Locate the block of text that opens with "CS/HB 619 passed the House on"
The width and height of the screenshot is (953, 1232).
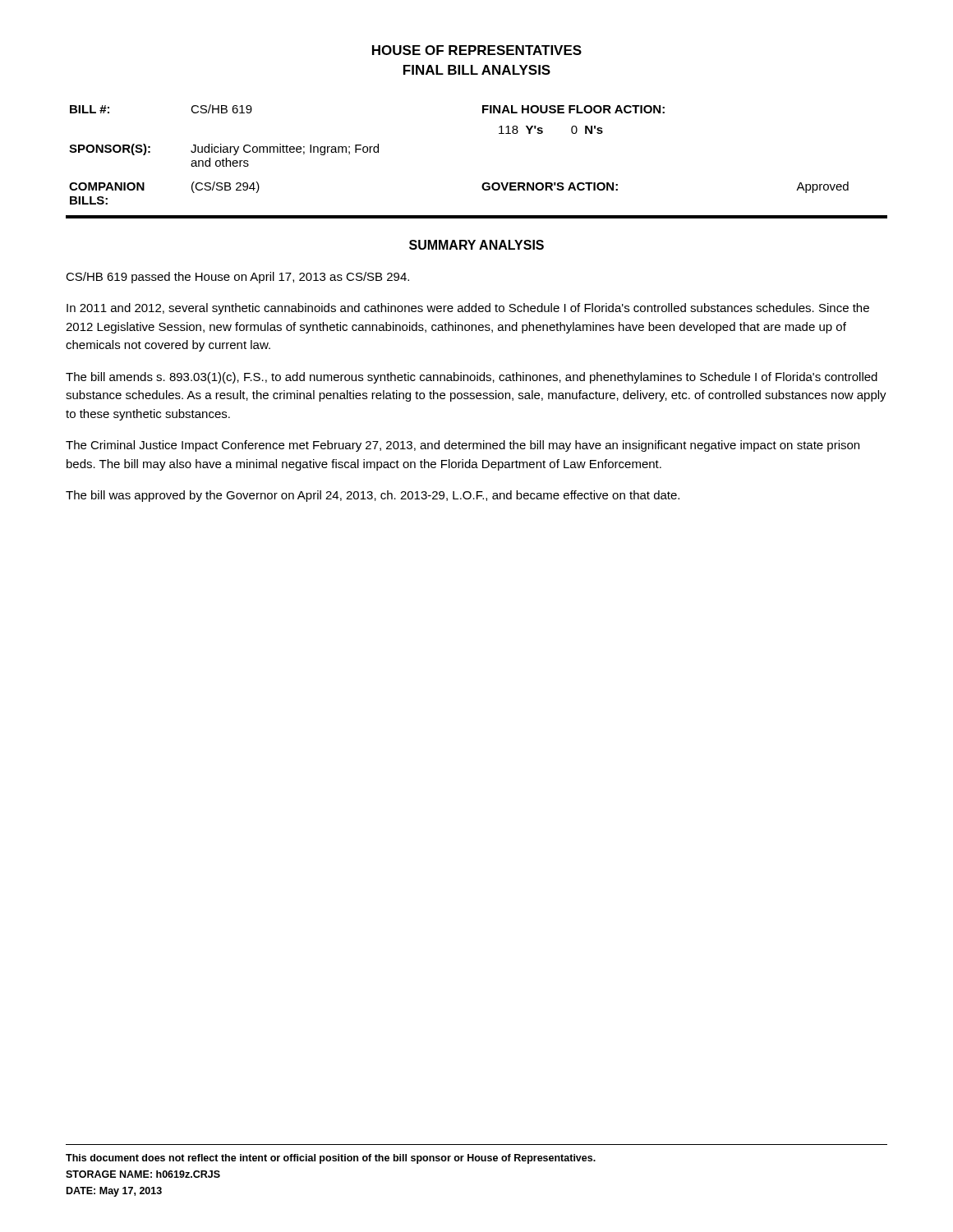pos(238,276)
